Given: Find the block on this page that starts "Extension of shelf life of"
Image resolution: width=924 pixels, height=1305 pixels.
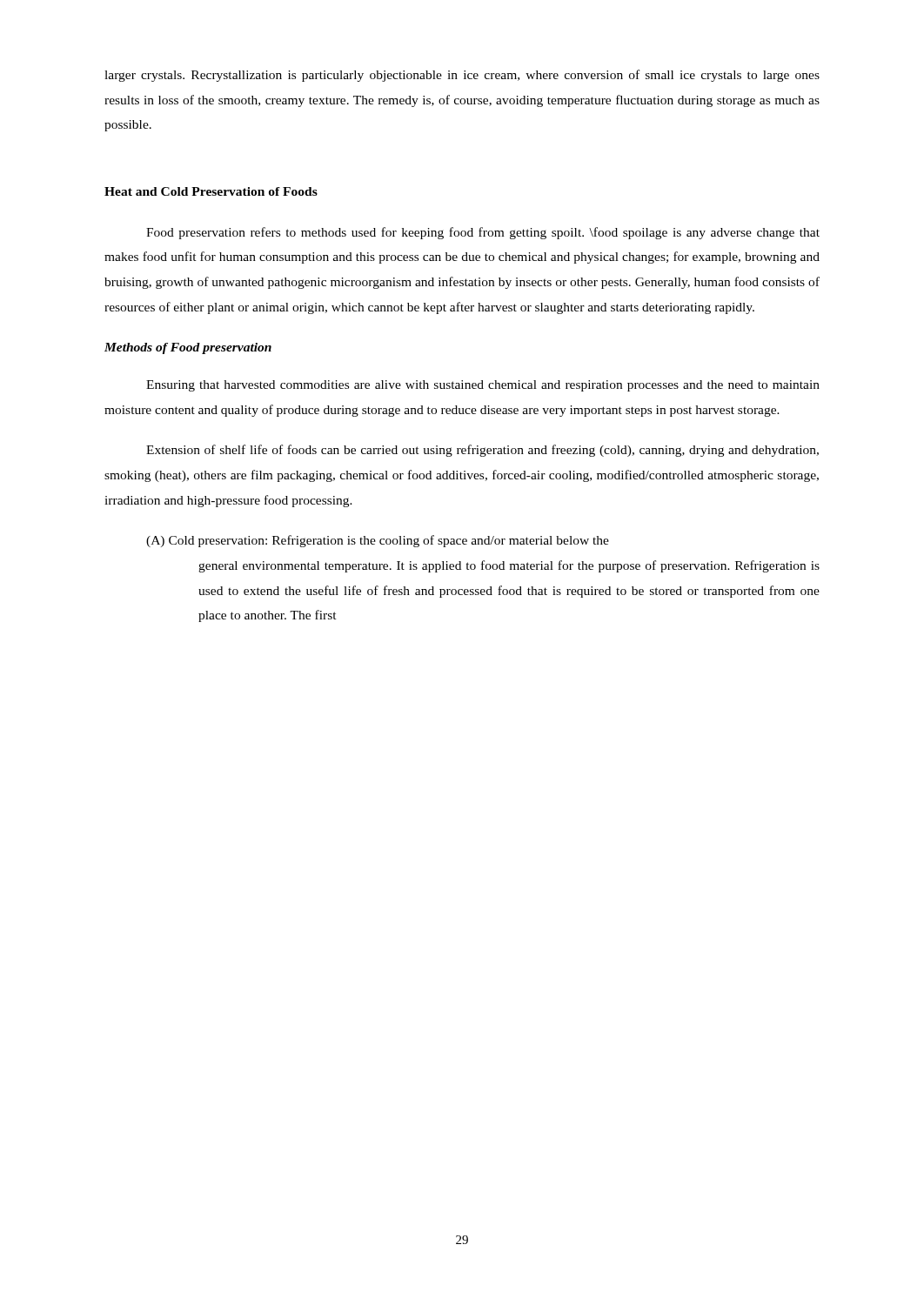Looking at the screenshot, I should tap(462, 475).
